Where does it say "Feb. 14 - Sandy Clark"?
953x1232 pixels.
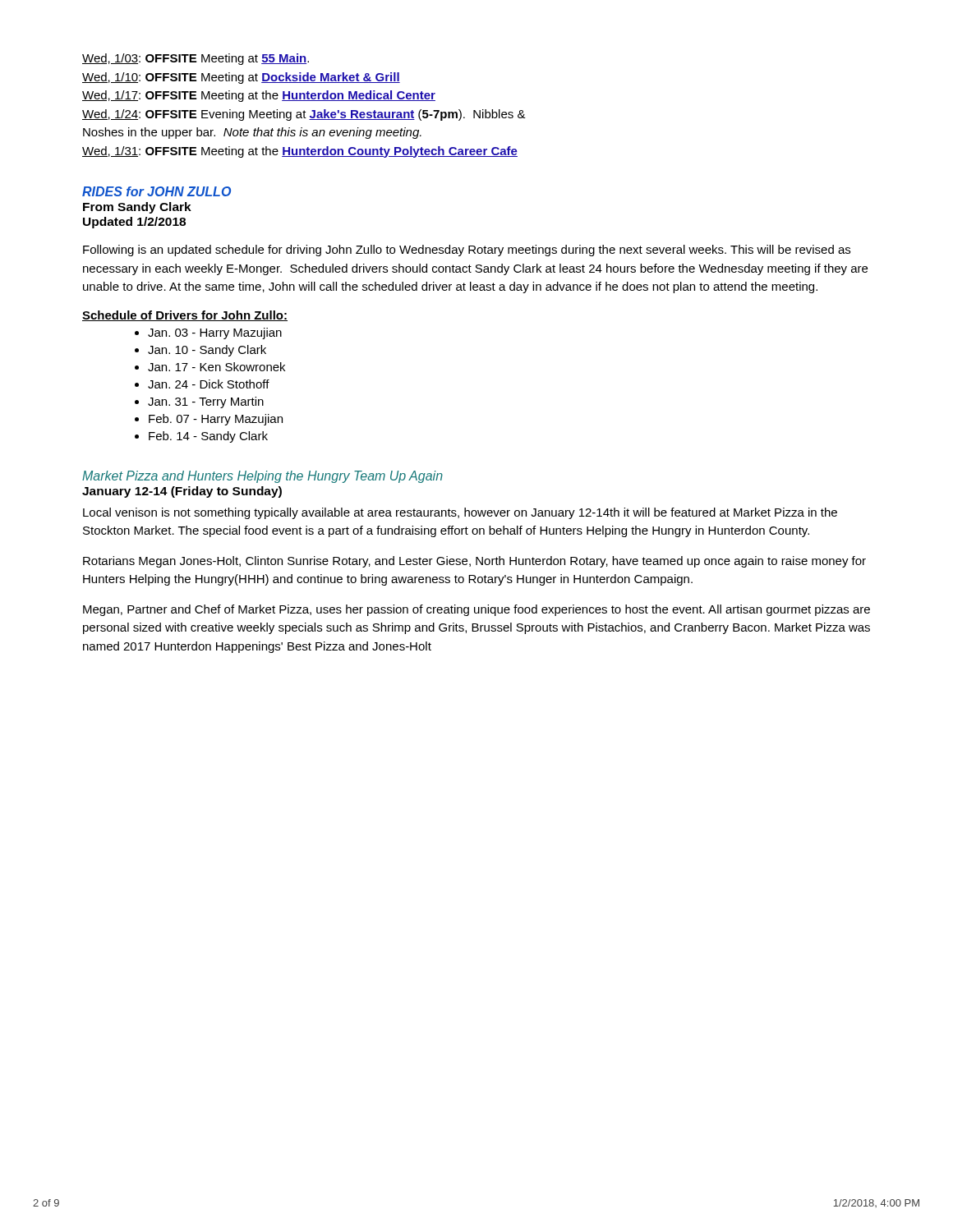pos(208,437)
